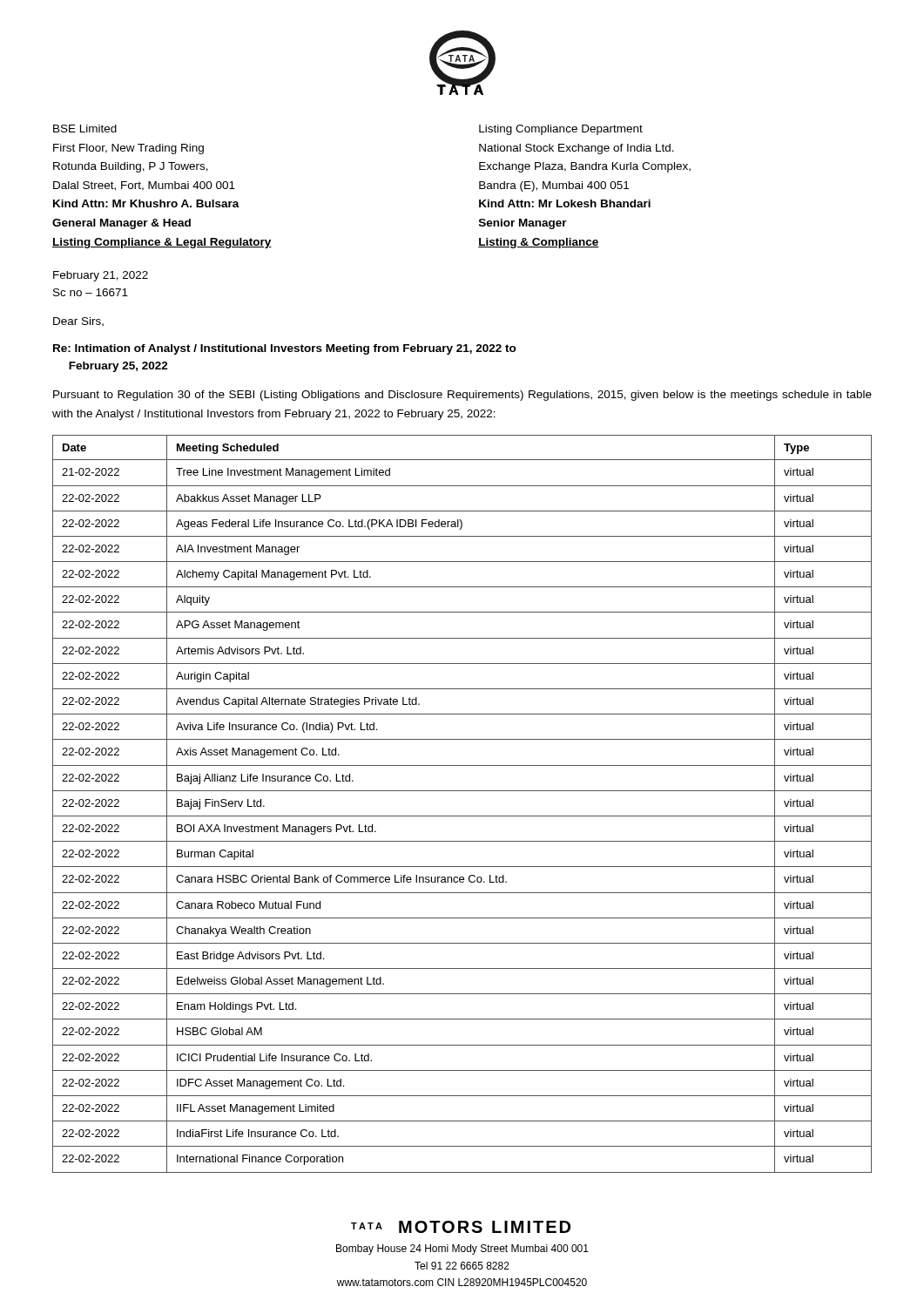The width and height of the screenshot is (924, 1307).
Task: Click on the text block starting "Re: Intimation of Analyst /"
Action: pos(284,357)
